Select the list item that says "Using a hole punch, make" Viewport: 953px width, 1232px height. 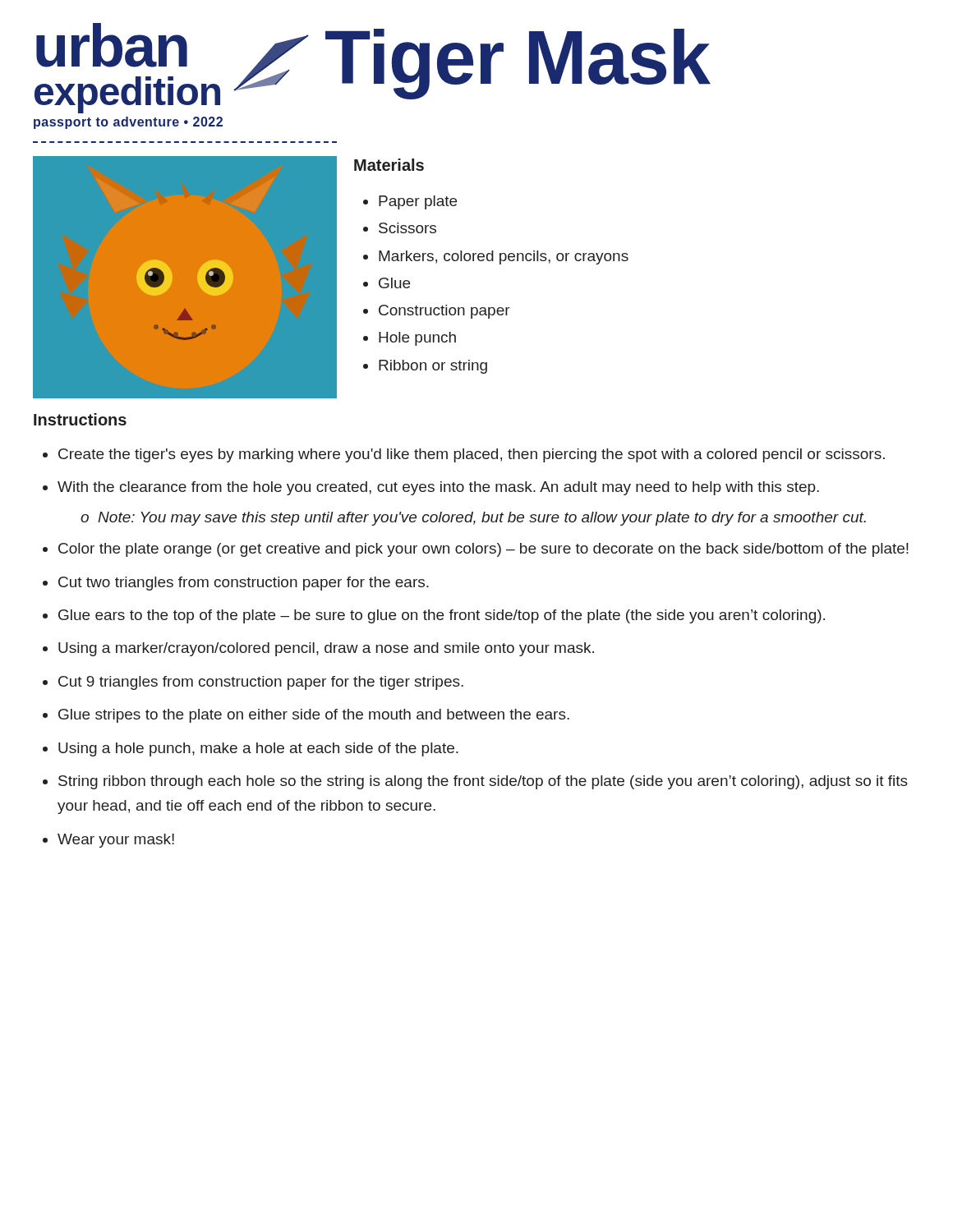[x=258, y=747]
